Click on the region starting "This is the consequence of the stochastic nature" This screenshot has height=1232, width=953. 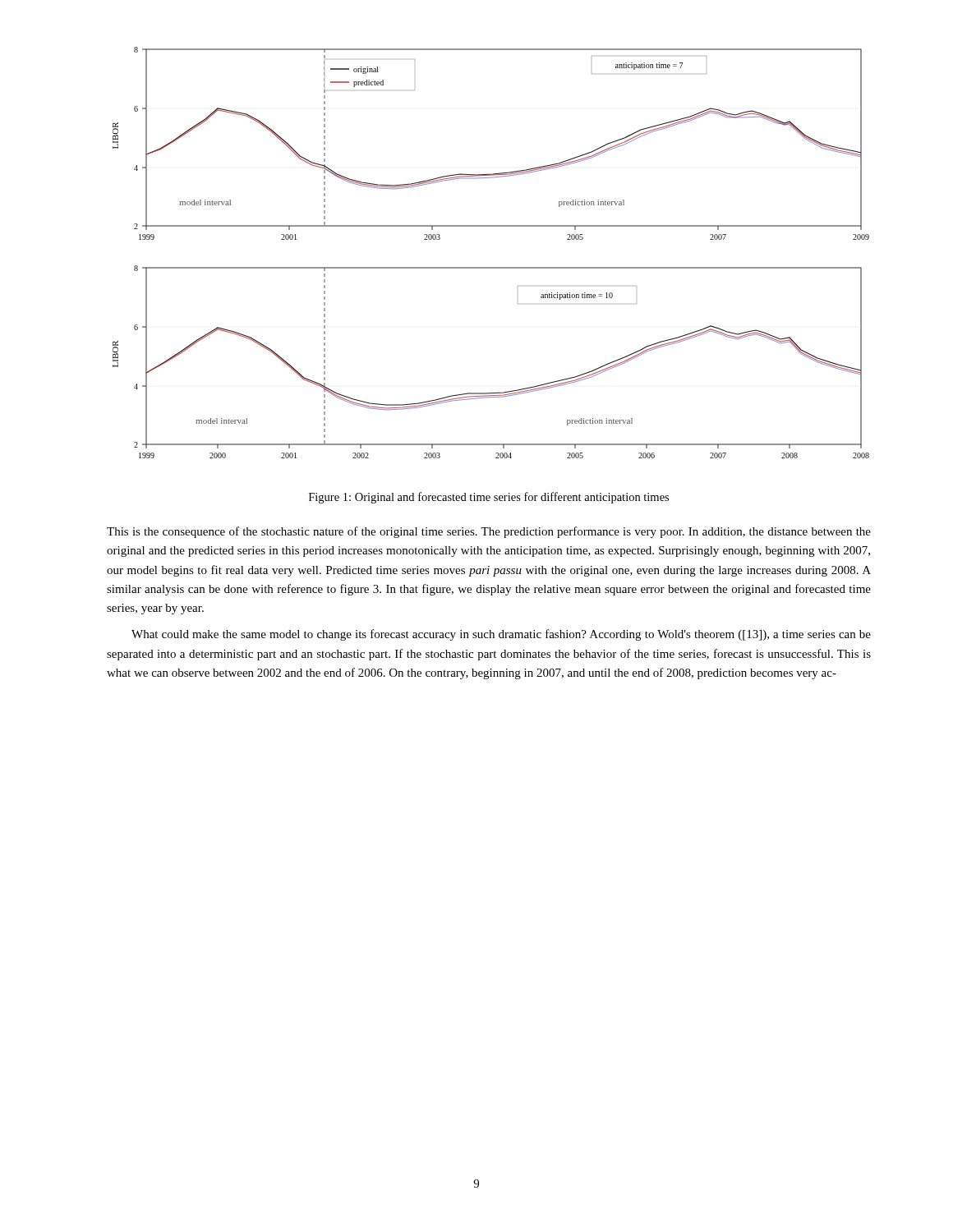(x=489, y=602)
